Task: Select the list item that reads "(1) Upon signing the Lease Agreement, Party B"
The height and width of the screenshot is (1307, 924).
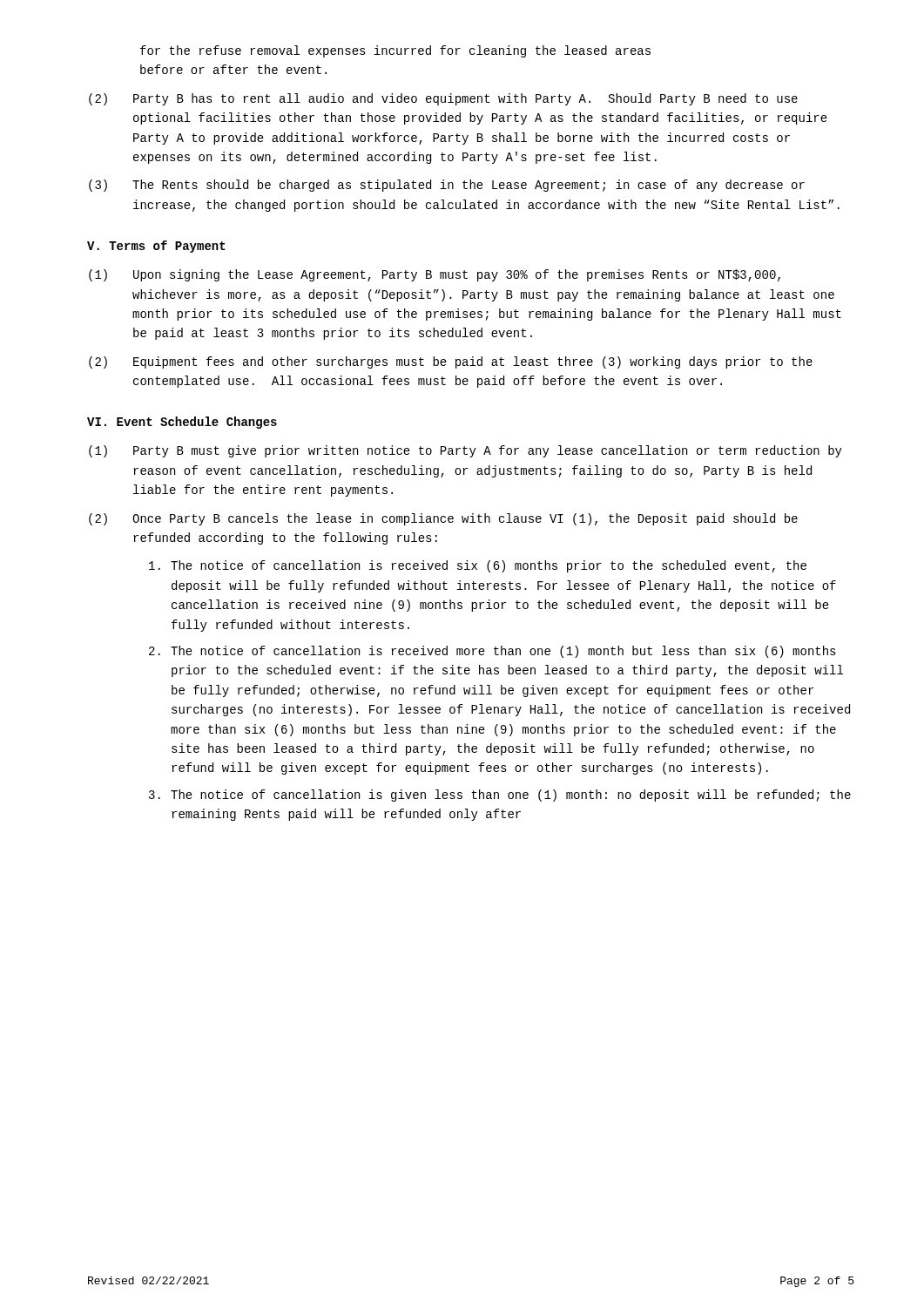Action: coord(471,305)
